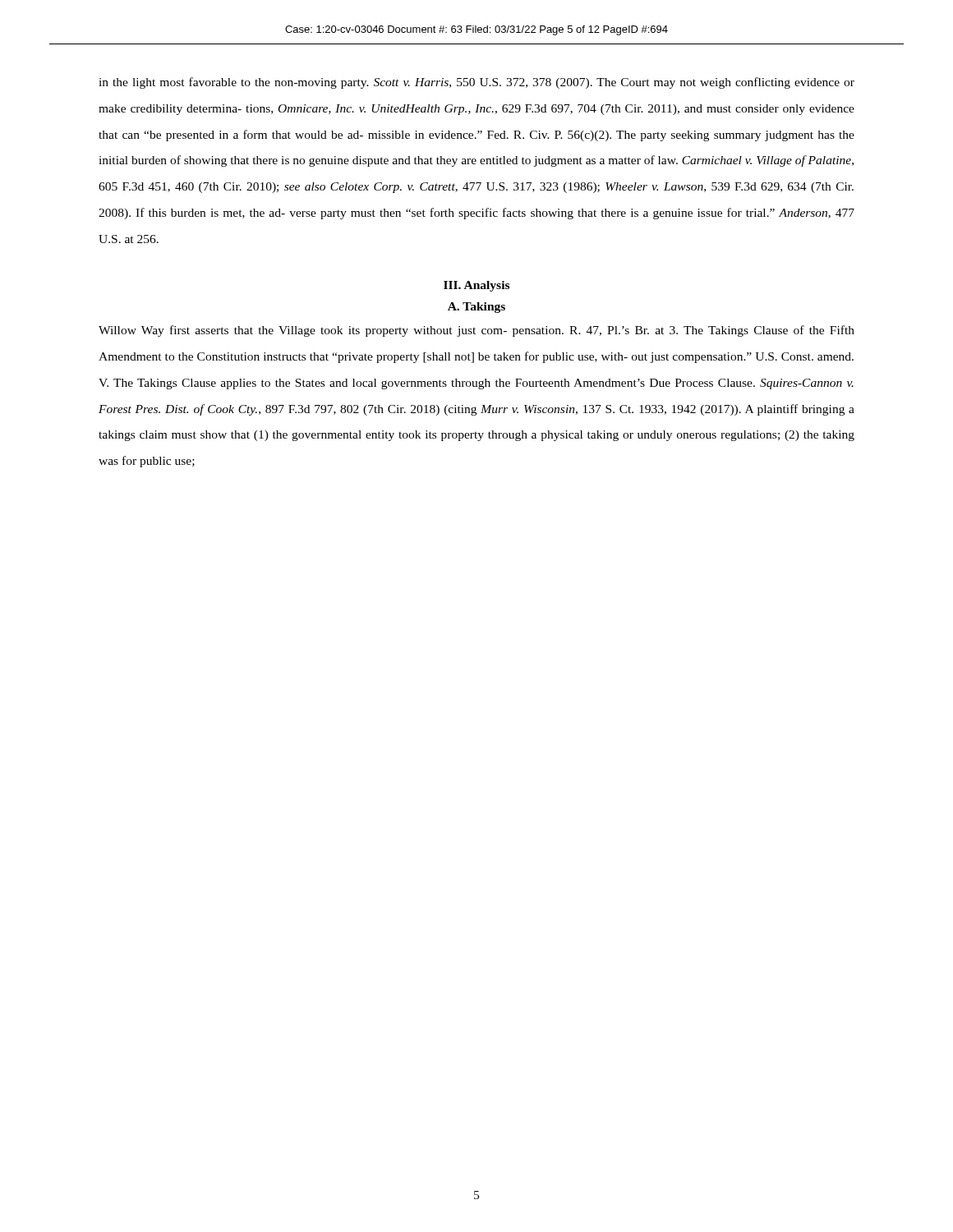Navigate to the text block starting "III. Analysis"
This screenshot has height=1232, width=953.
pyautogui.click(x=476, y=285)
